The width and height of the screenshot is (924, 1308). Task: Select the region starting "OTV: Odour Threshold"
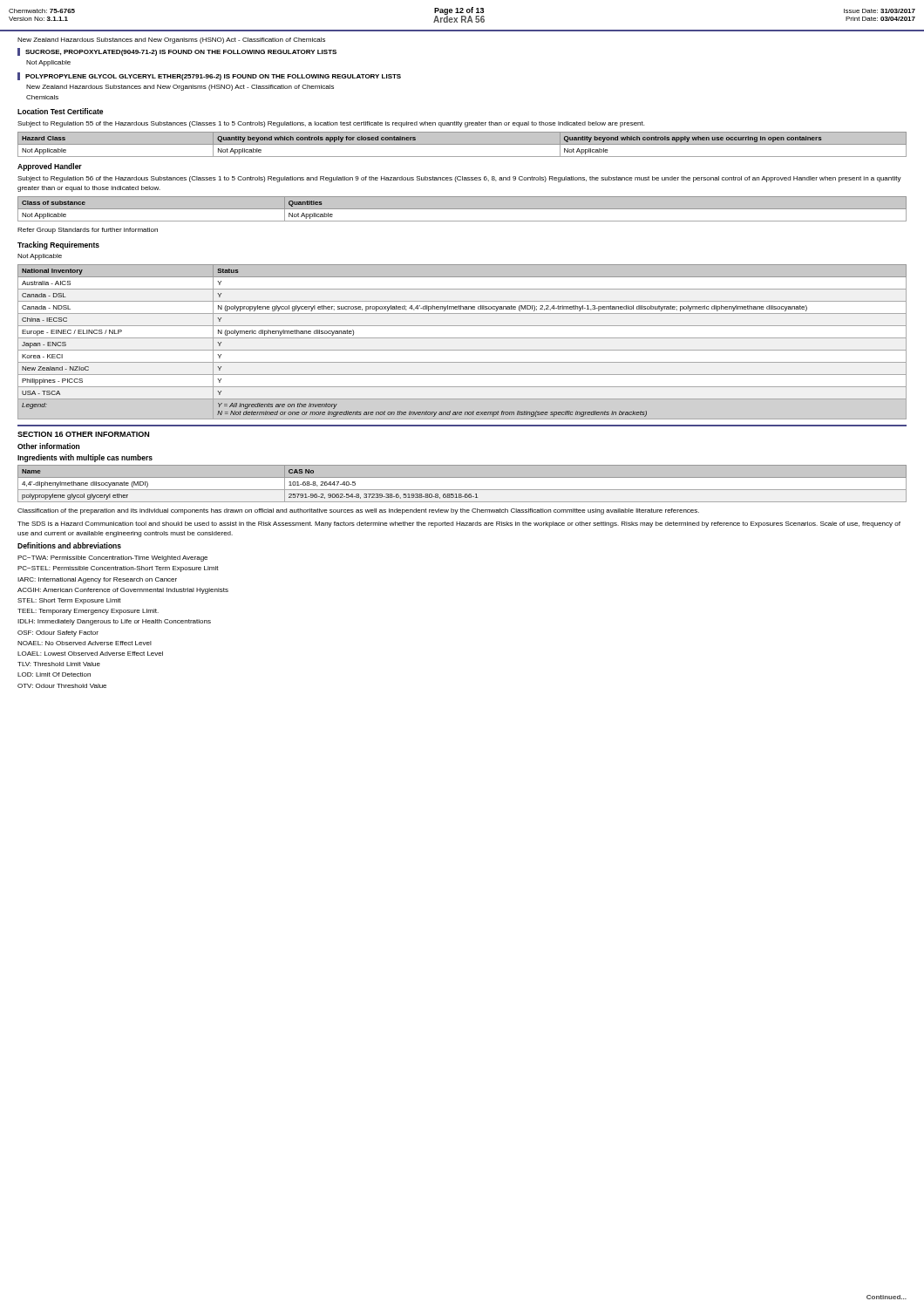click(x=62, y=685)
